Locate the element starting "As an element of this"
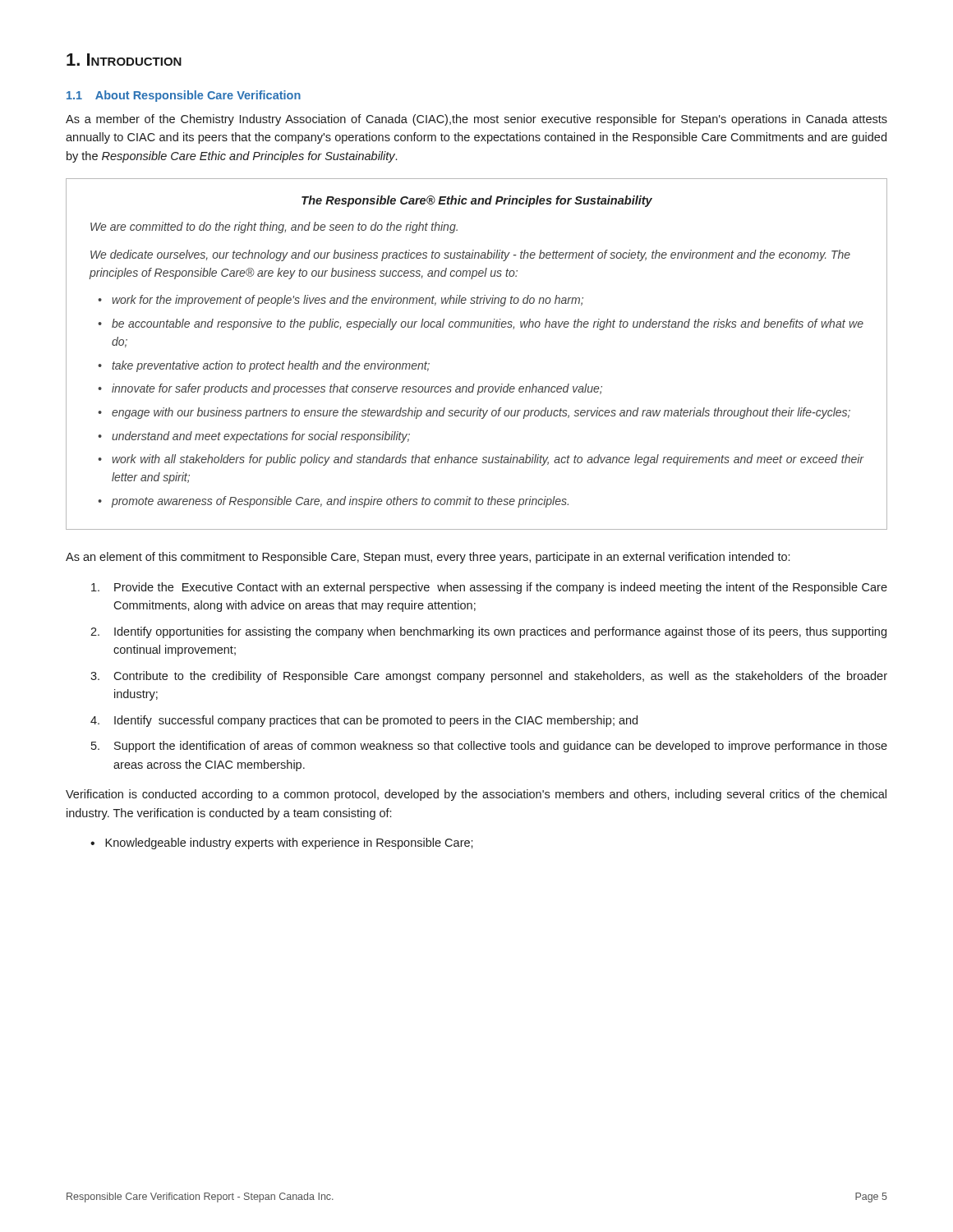 [428, 557]
